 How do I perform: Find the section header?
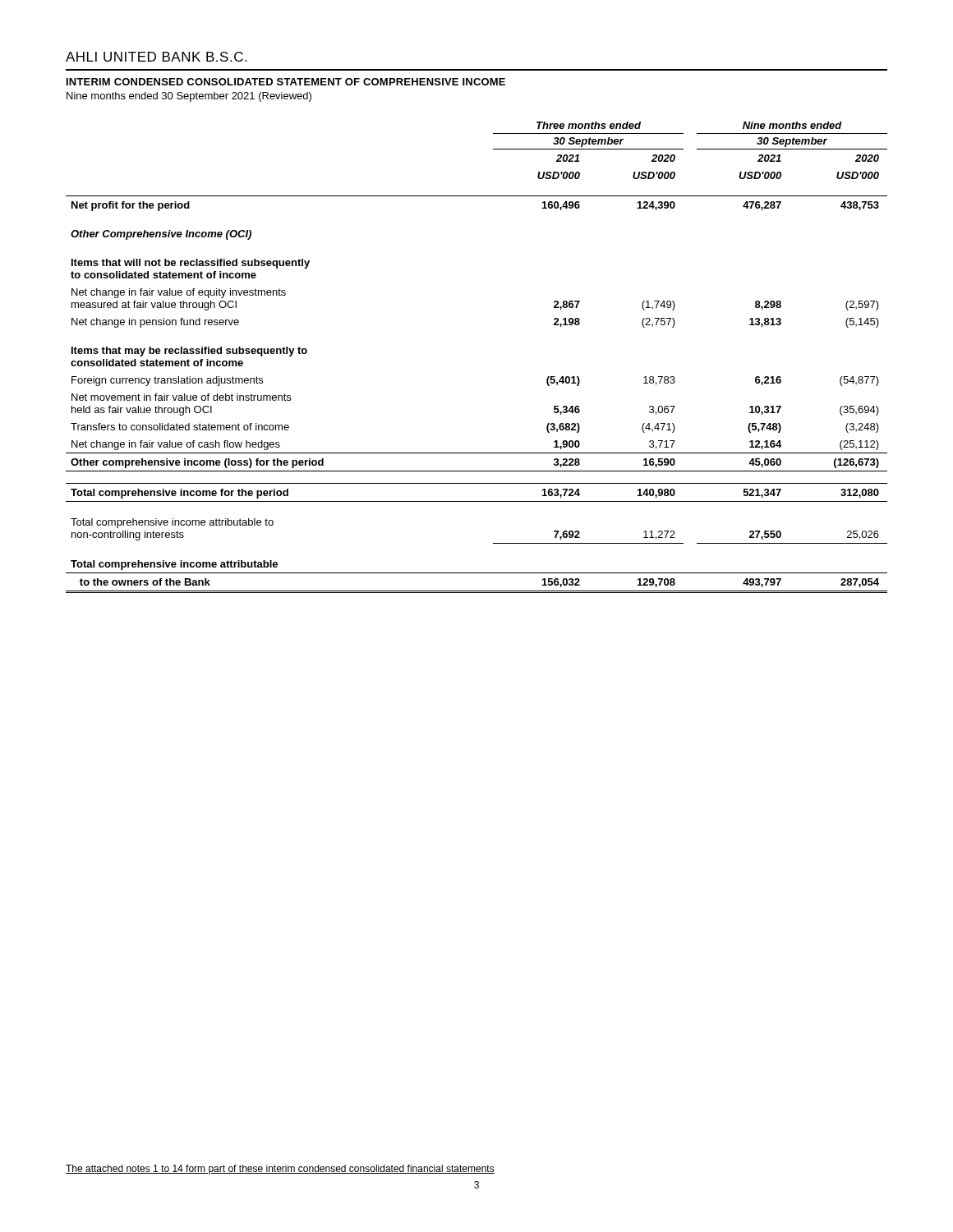[x=476, y=89]
